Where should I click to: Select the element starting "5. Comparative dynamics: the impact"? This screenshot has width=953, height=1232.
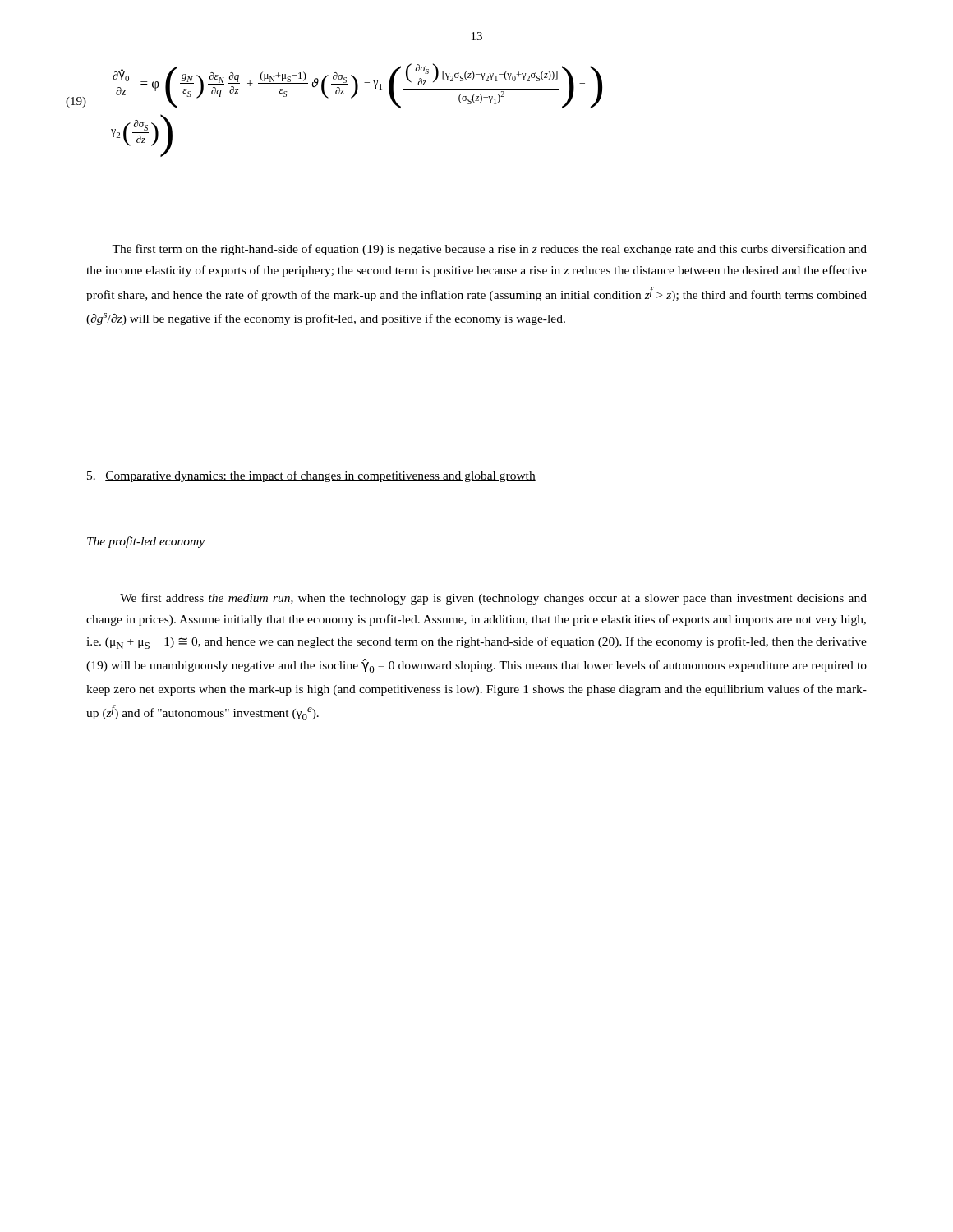click(x=311, y=475)
